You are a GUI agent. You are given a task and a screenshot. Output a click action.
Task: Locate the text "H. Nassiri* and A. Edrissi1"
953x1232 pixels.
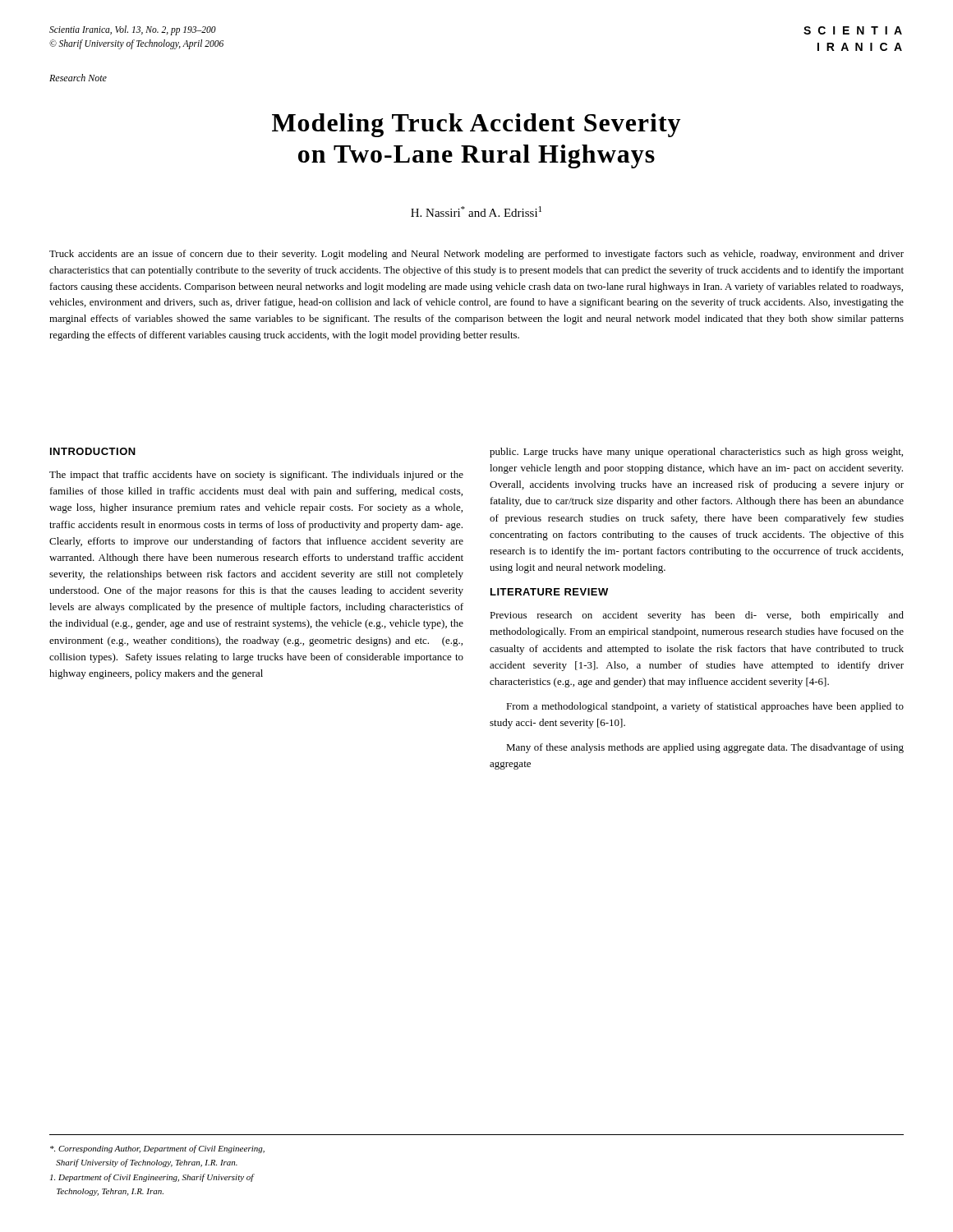point(476,211)
